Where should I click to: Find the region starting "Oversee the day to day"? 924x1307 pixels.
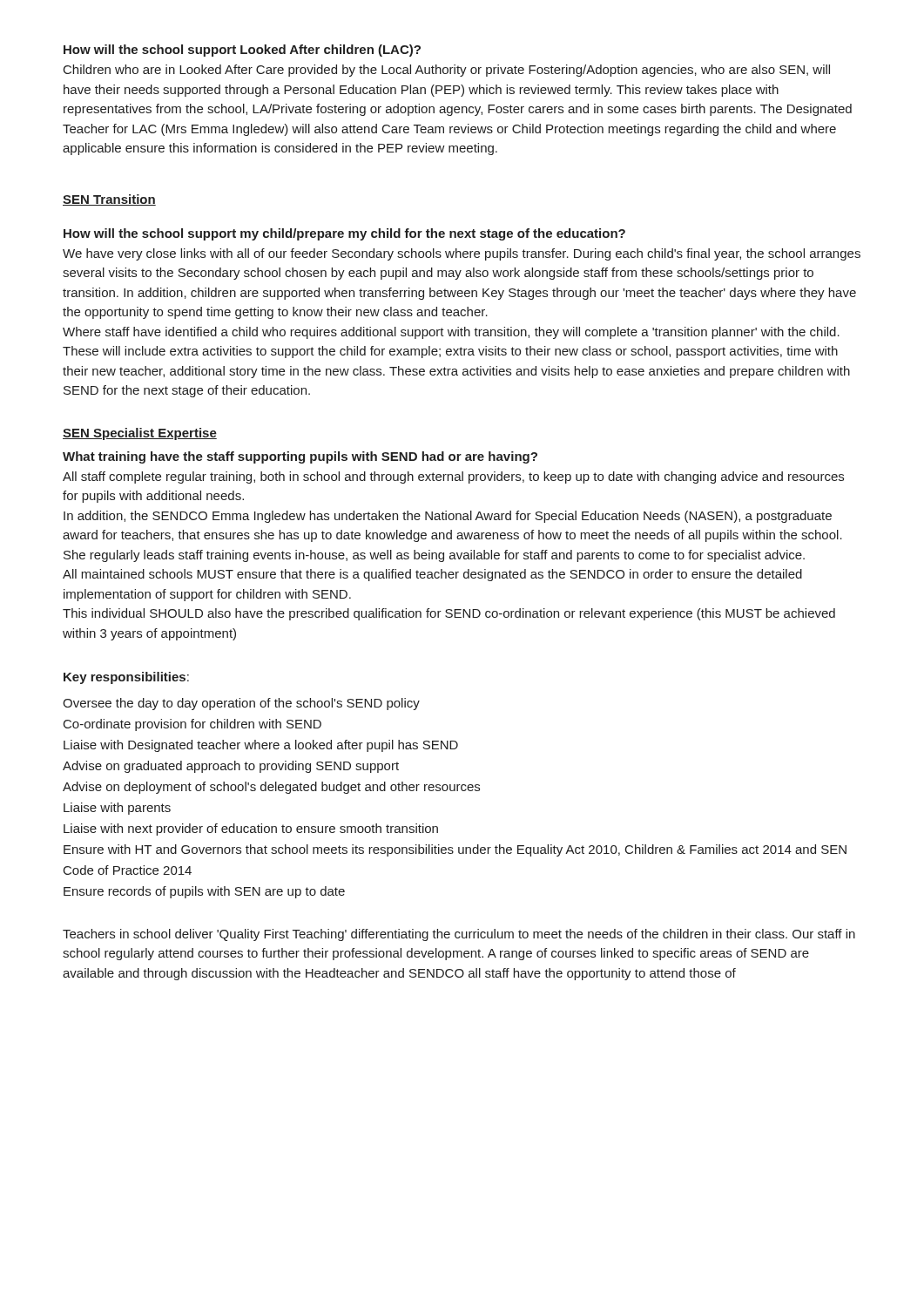pos(241,702)
